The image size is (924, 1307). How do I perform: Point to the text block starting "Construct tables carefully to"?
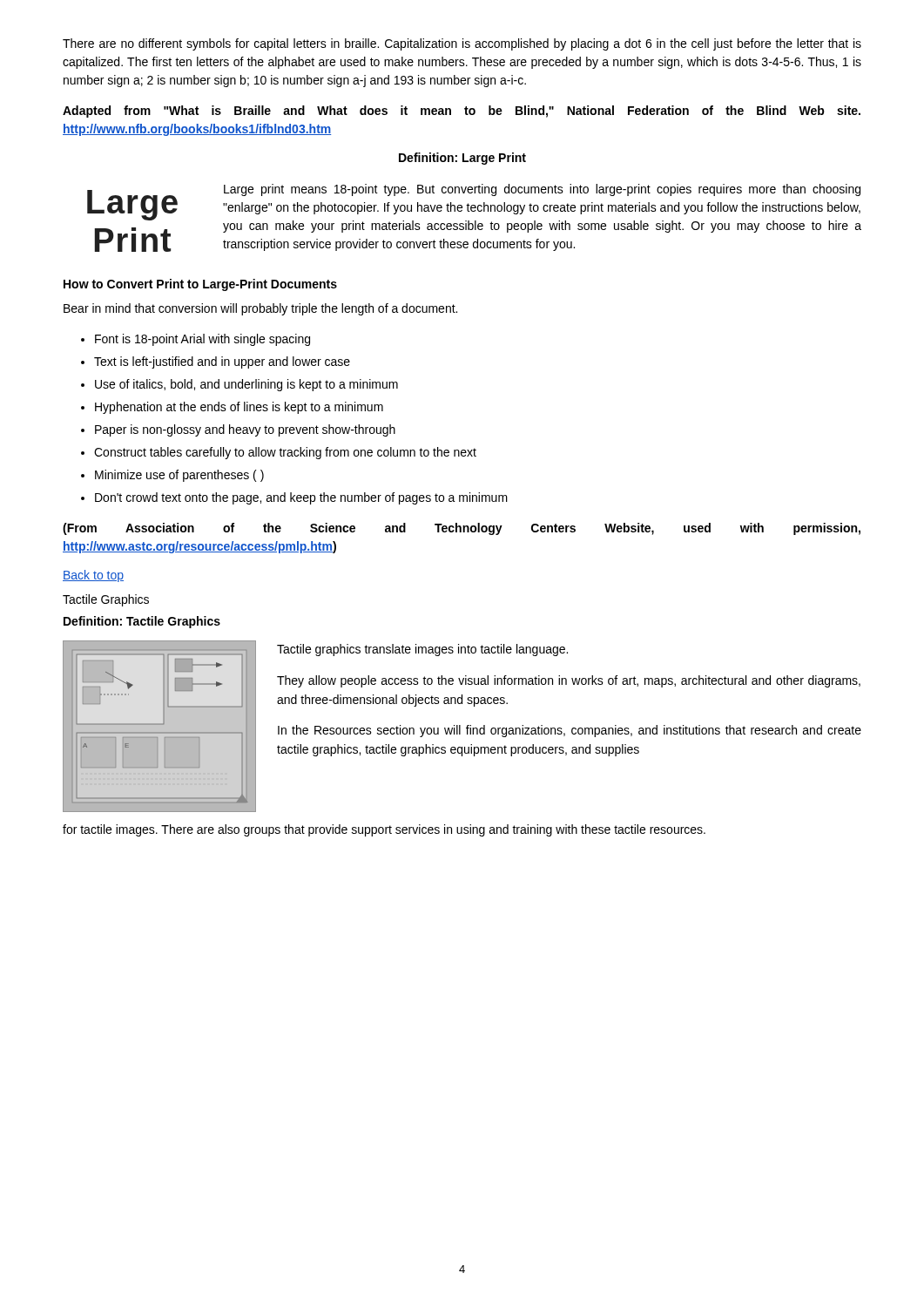[285, 453]
